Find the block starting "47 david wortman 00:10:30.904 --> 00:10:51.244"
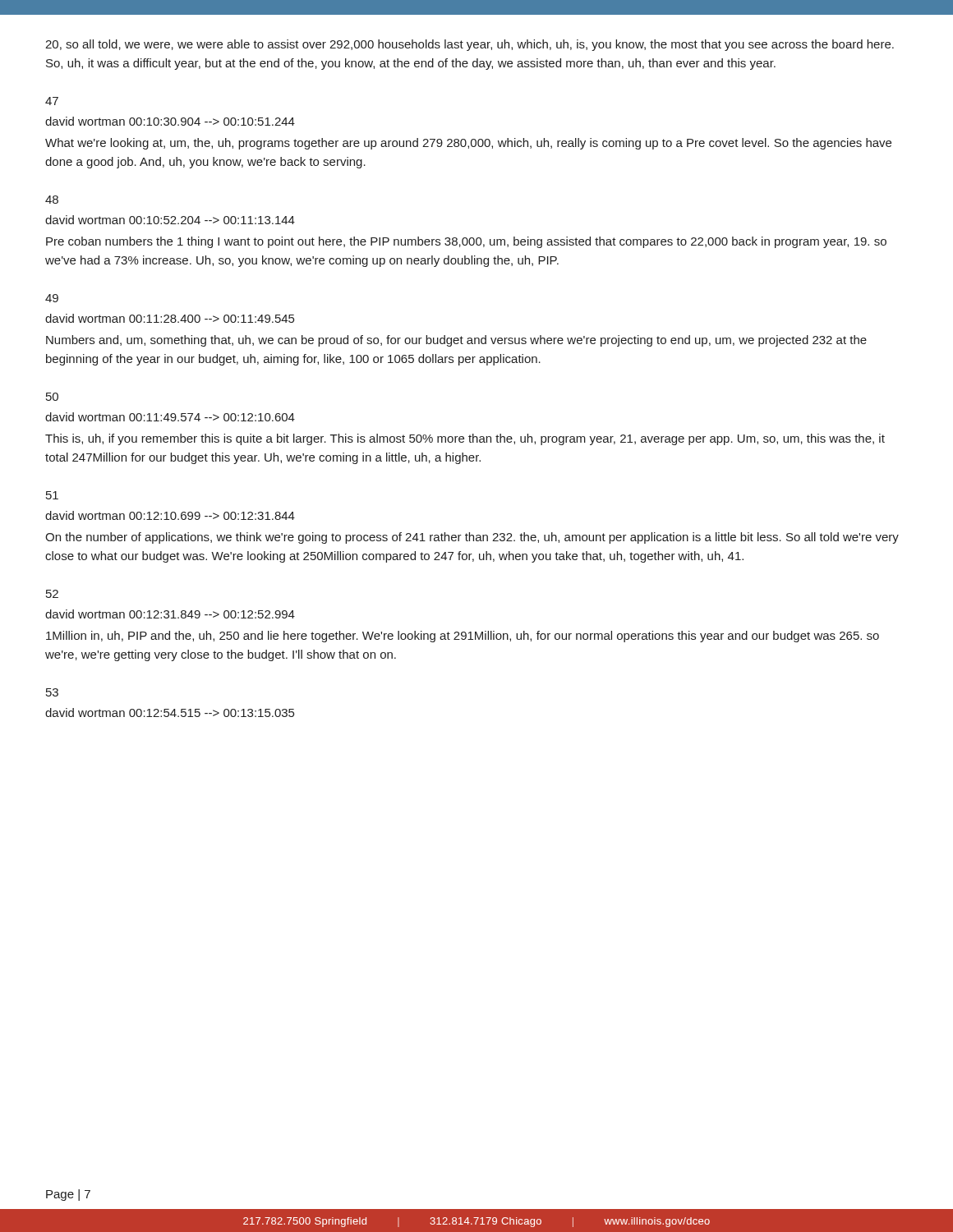Viewport: 953px width, 1232px height. tap(476, 131)
